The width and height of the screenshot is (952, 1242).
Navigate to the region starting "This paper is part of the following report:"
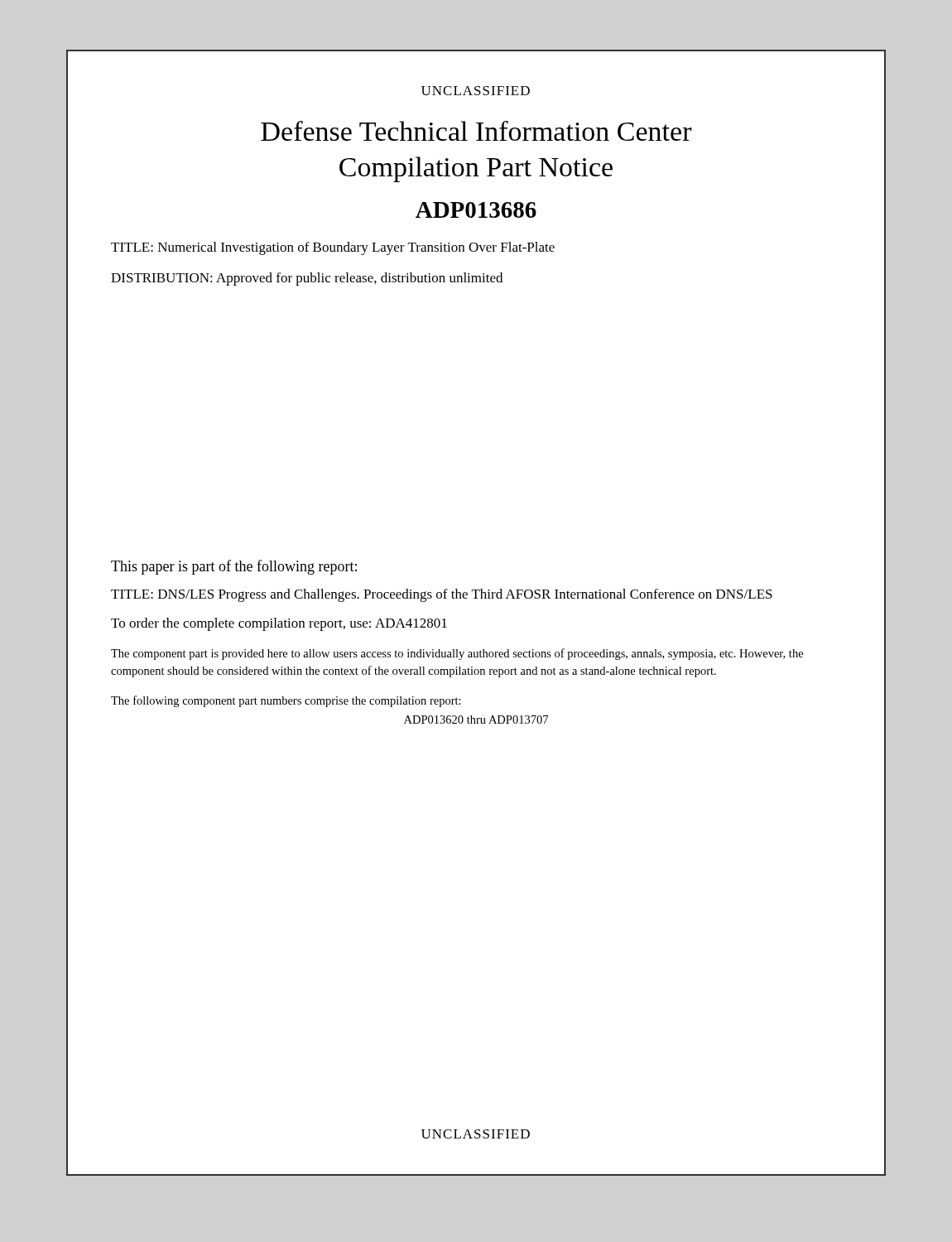pyautogui.click(x=234, y=566)
